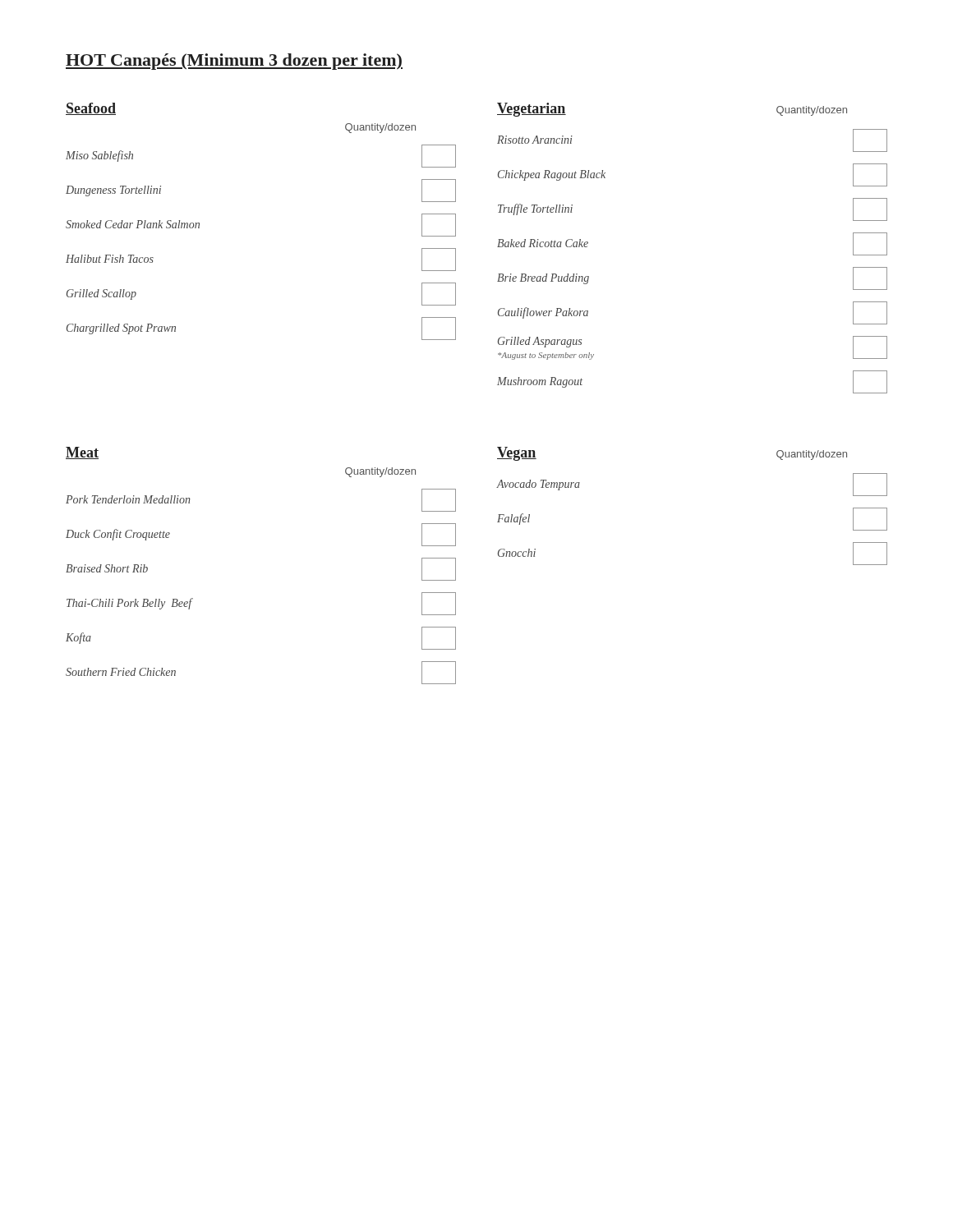Click where it says "Miso Sablefish"
The width and height of the screenshot is (953, 1232).
click(118, 156)
